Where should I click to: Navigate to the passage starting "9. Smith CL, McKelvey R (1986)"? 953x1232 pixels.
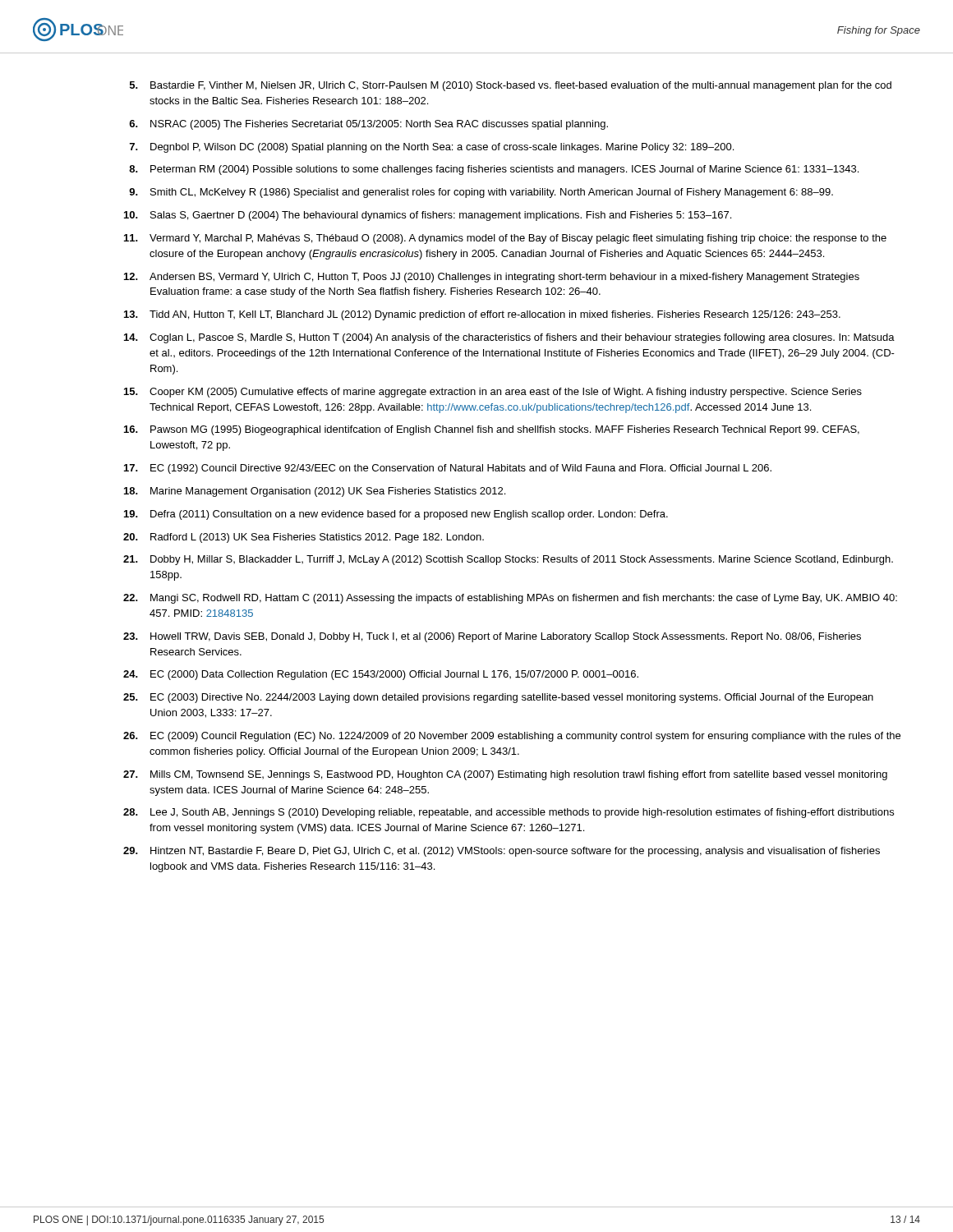tap(509, 193)
